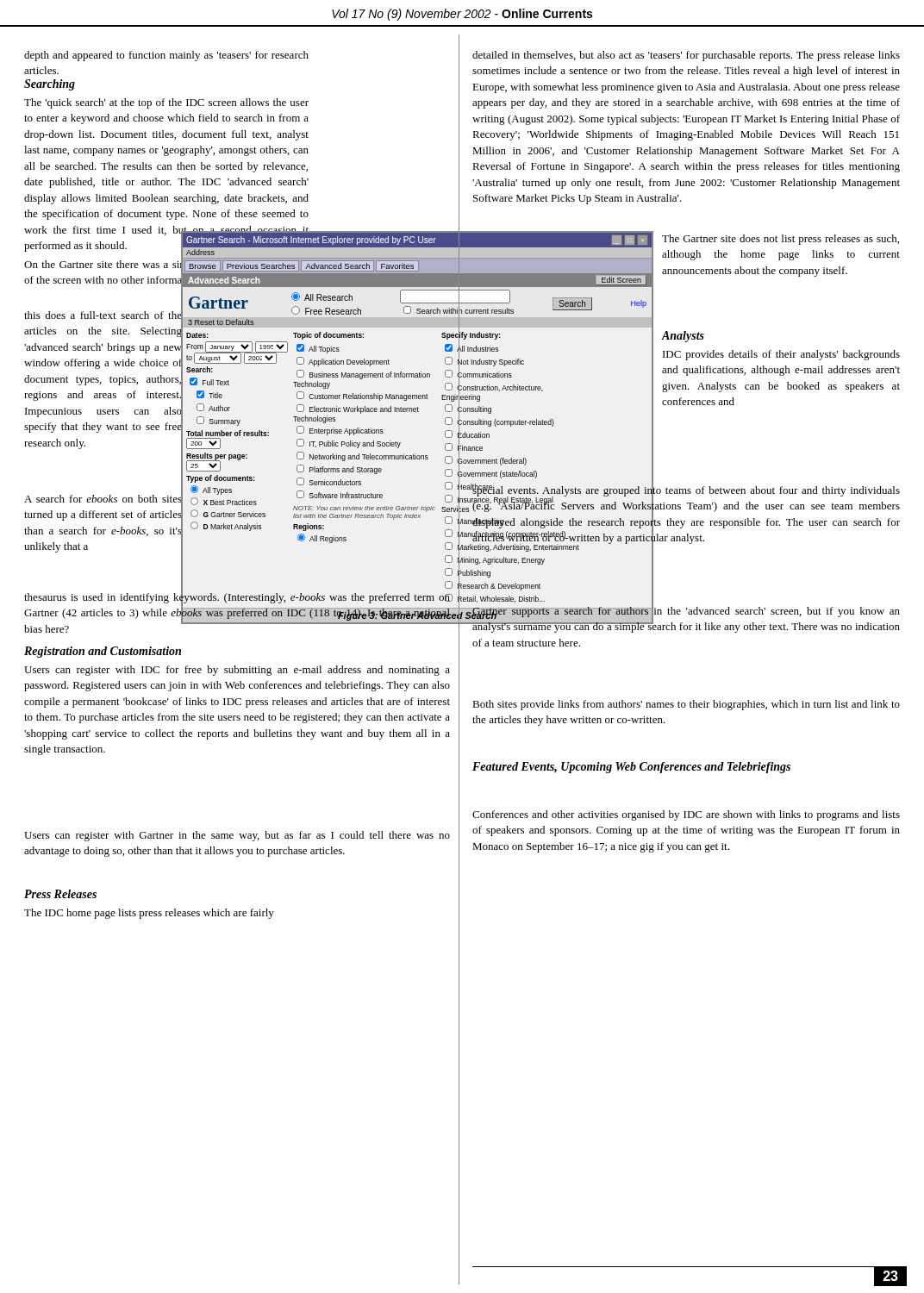Click on the text block containing "detailed in themselves, but also act as 'teasers'"
Viewport: 924px width, 1293px height.
686,126
